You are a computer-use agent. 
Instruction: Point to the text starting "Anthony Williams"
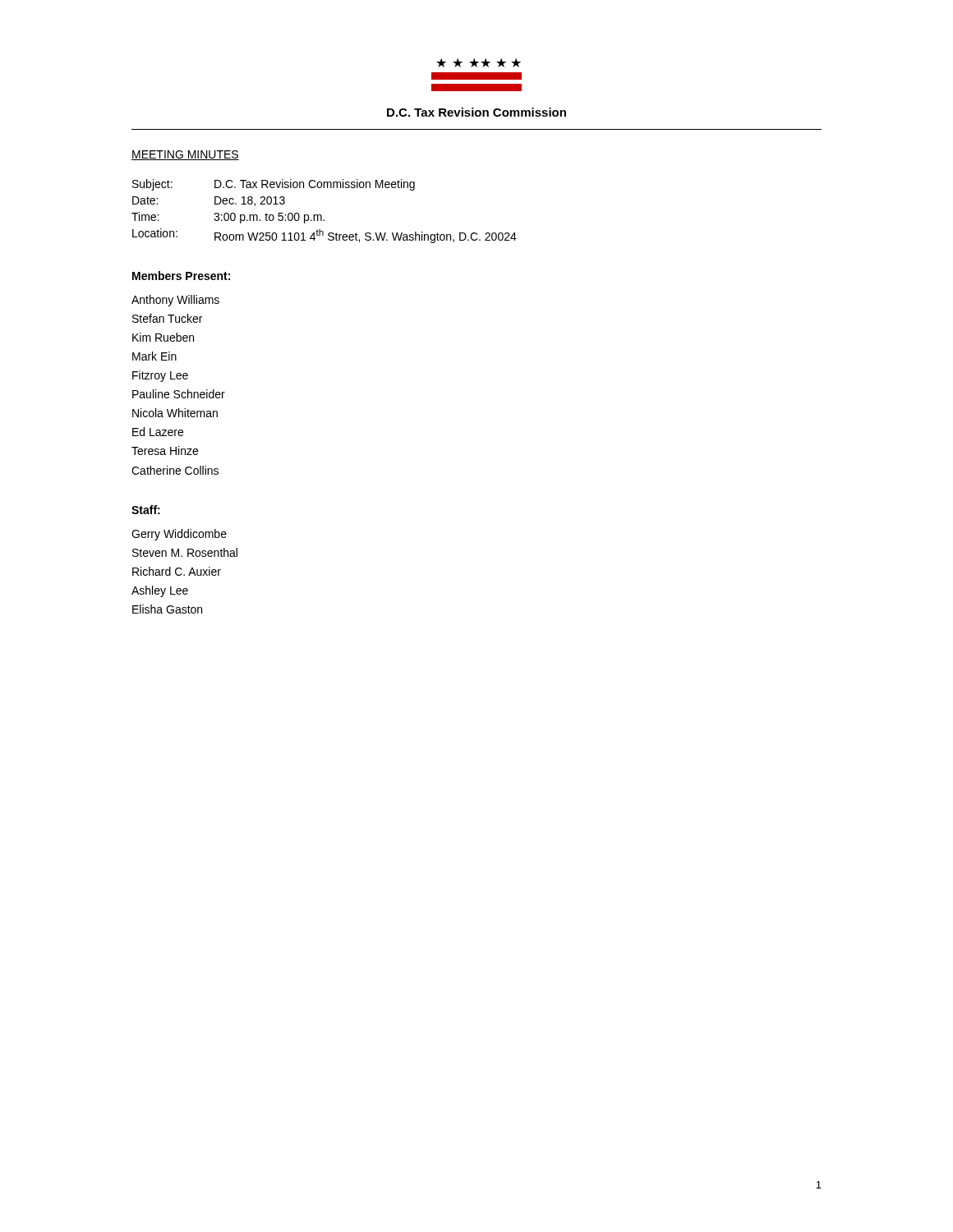176,299
